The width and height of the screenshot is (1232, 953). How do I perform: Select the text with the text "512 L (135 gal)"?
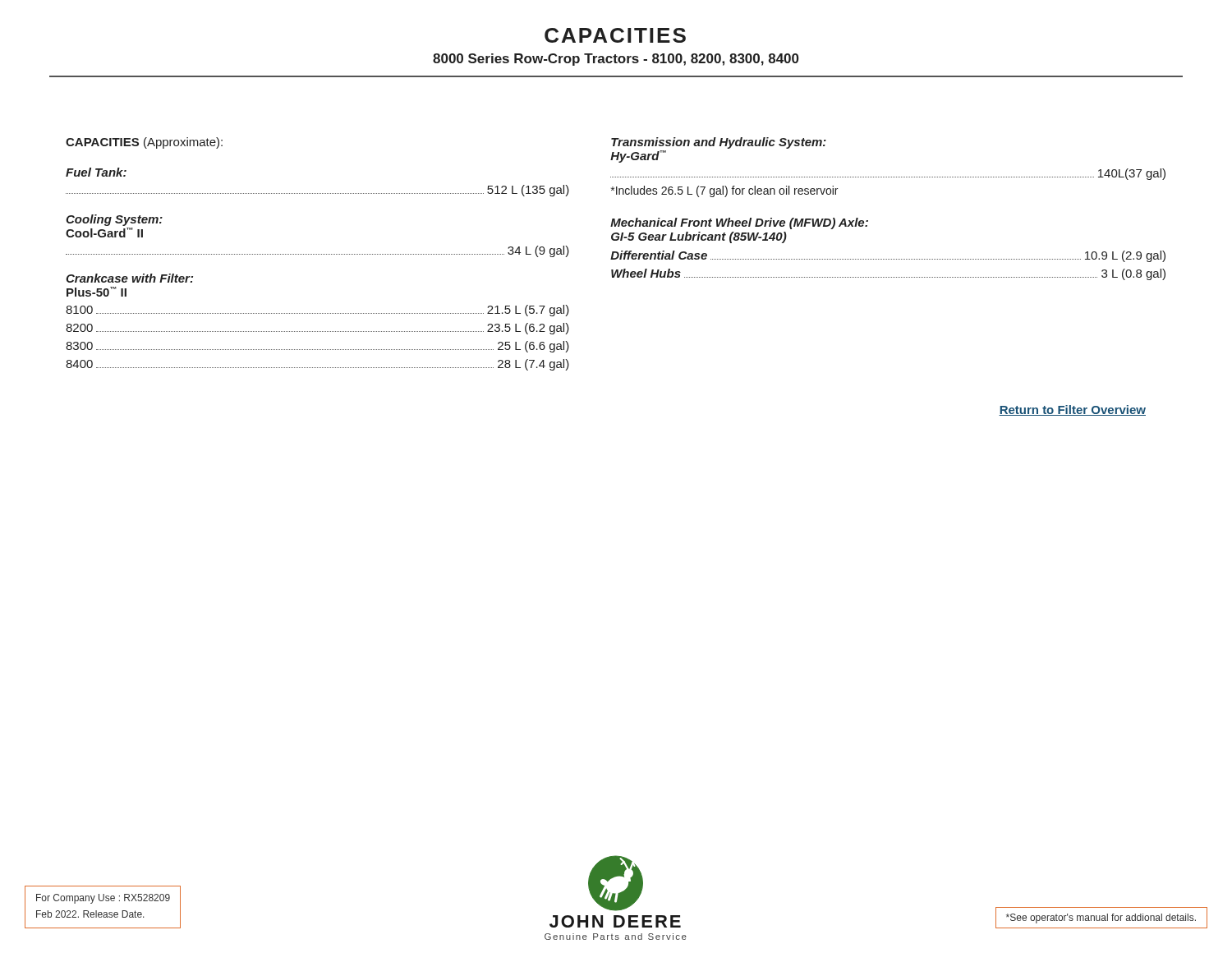pos(317,189)
